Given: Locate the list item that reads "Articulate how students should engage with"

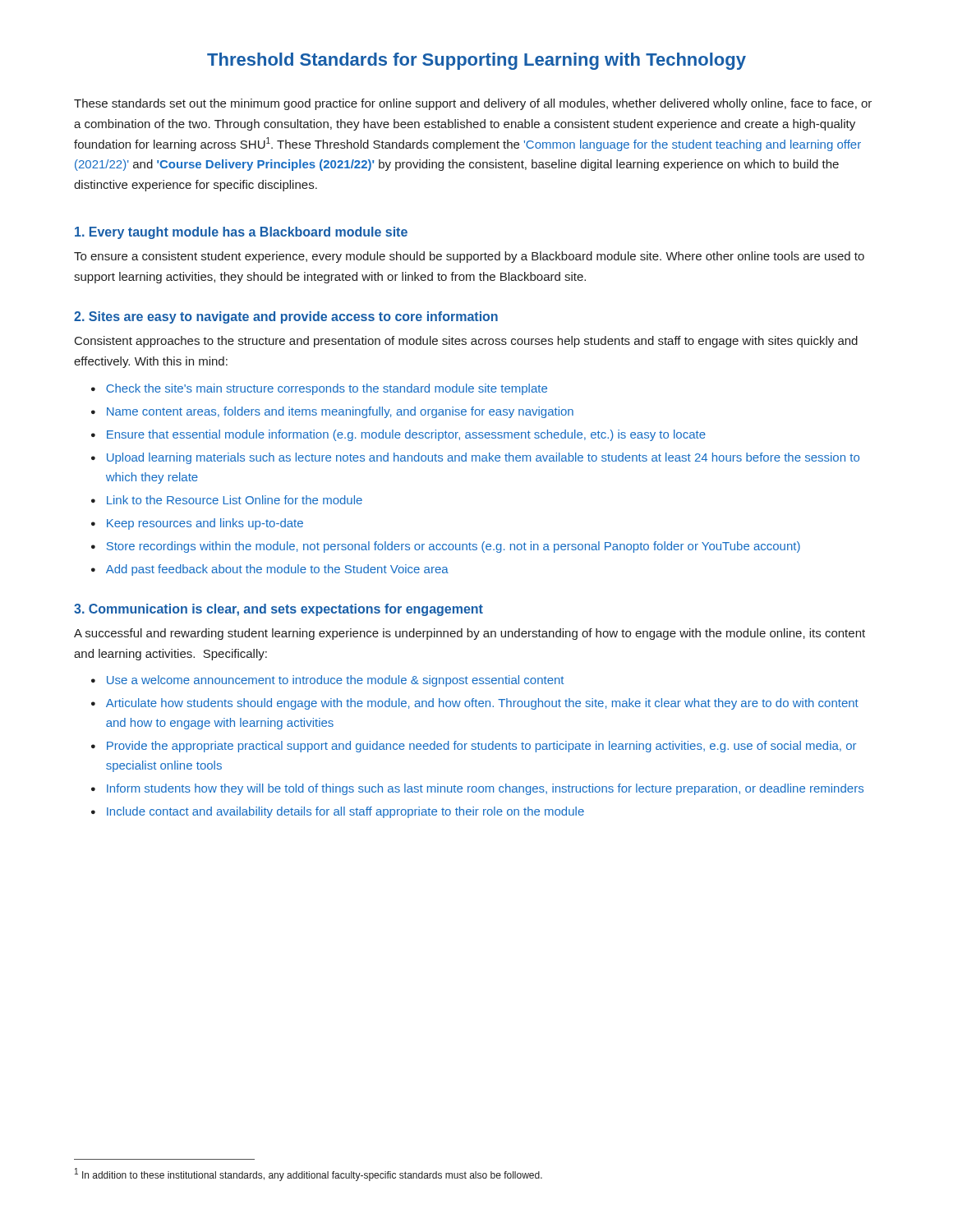Looking at the screenshot, I should [x=492, y=713].
